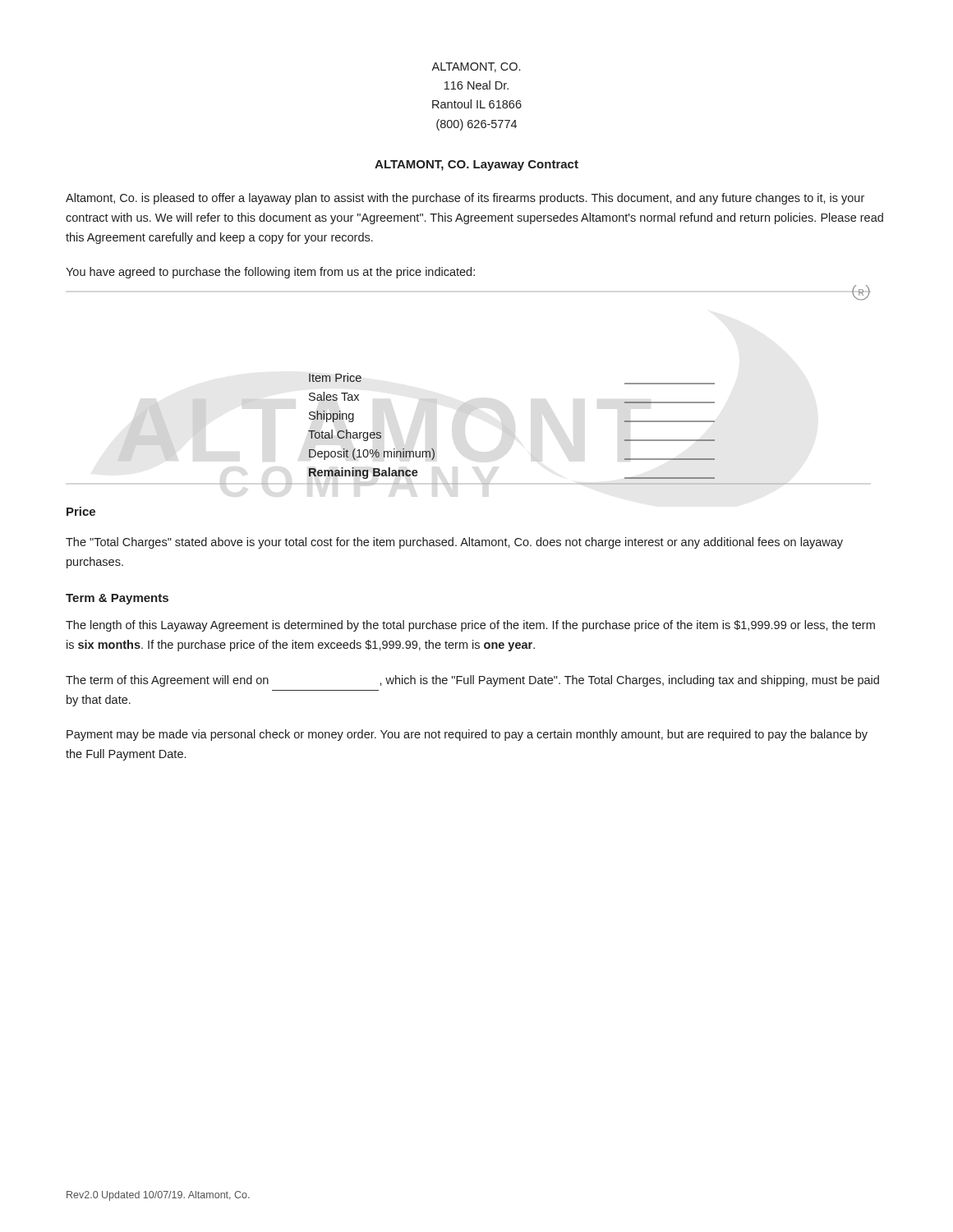Navigate to the block starting "The length of this Layaway Agreement"
The width and height of the screenshot is (953, 1232).
point(471,635)
